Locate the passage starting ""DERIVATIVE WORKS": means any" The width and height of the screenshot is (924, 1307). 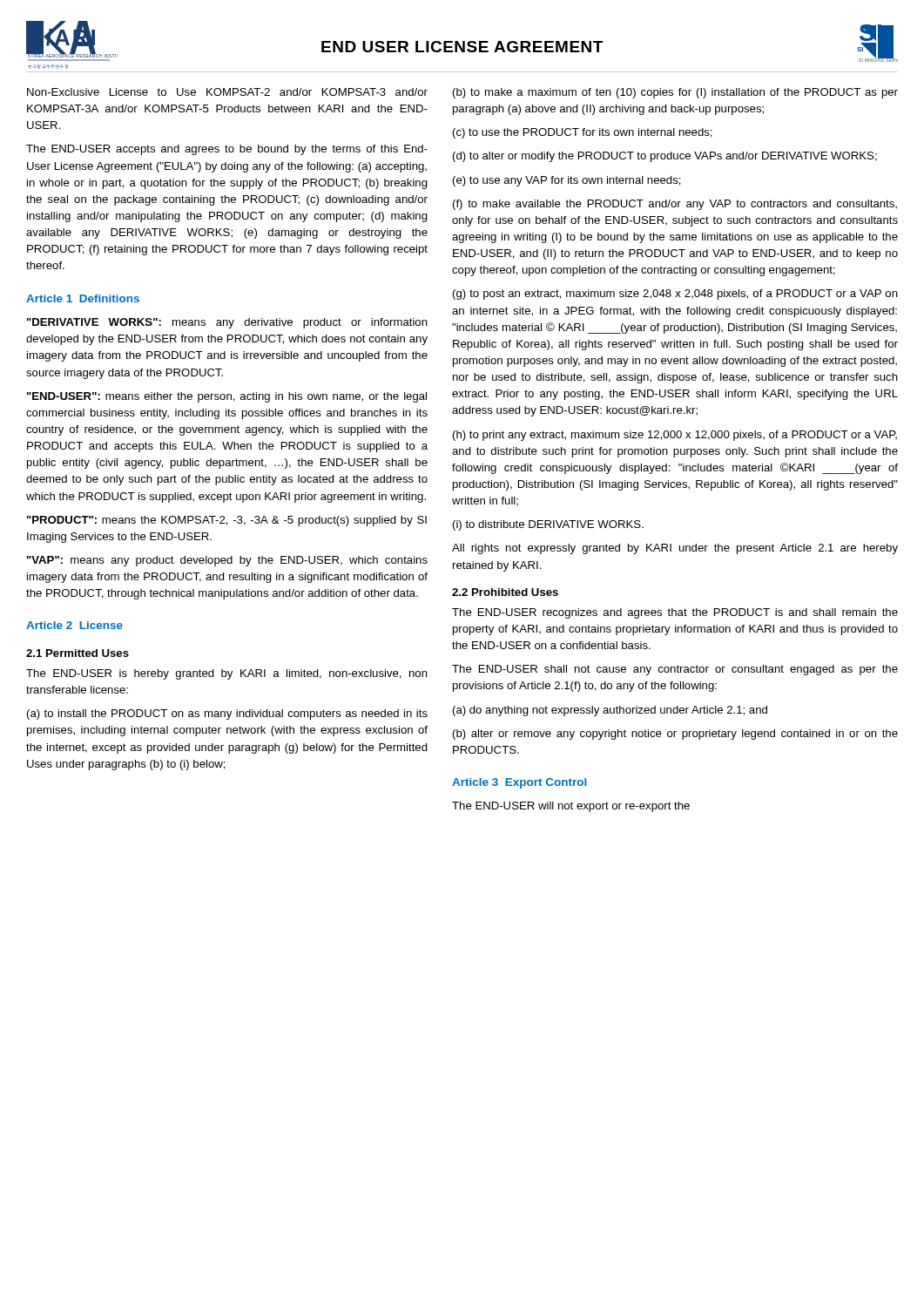coord(227,347)
